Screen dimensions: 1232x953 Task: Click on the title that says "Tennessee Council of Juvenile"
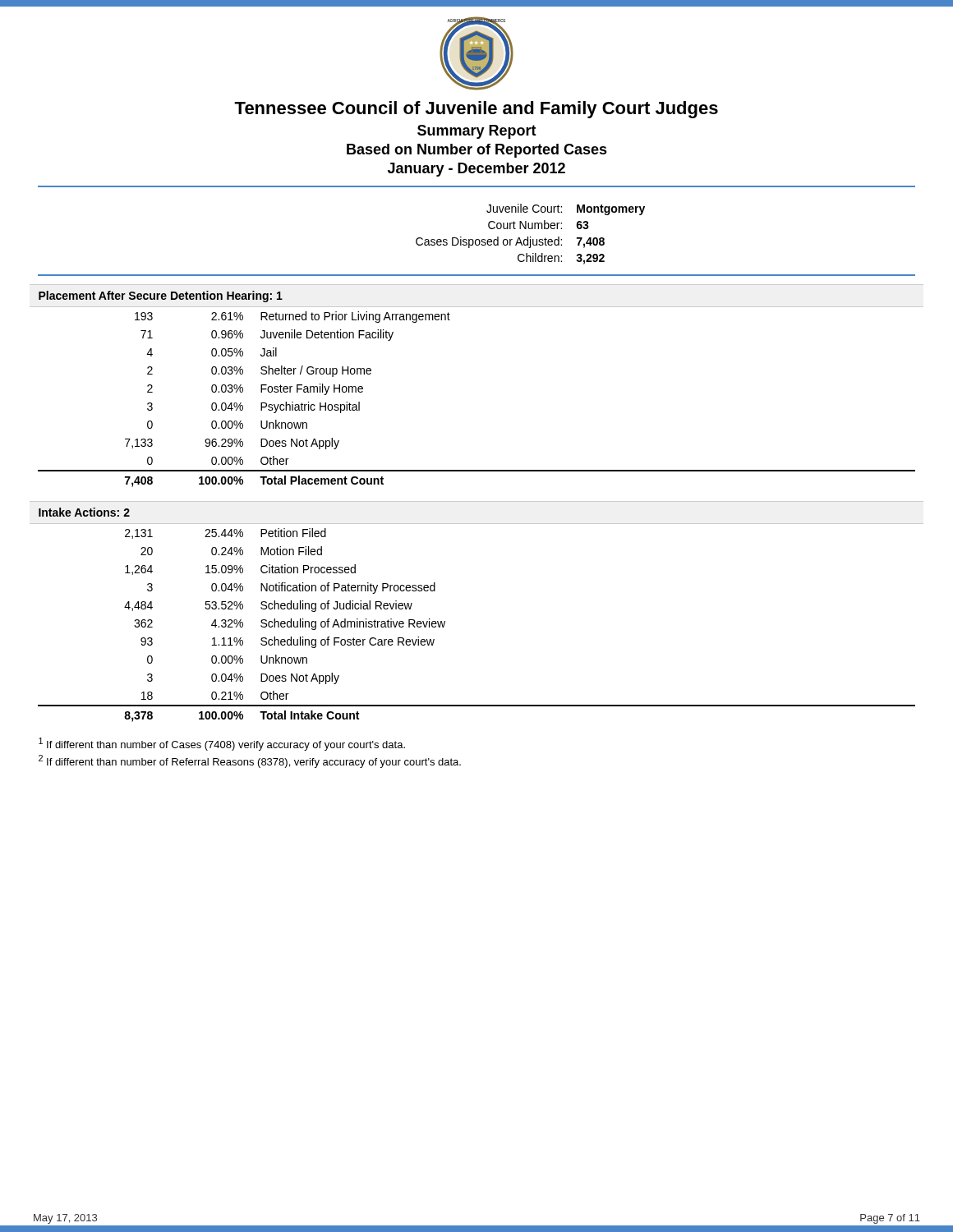476,137
